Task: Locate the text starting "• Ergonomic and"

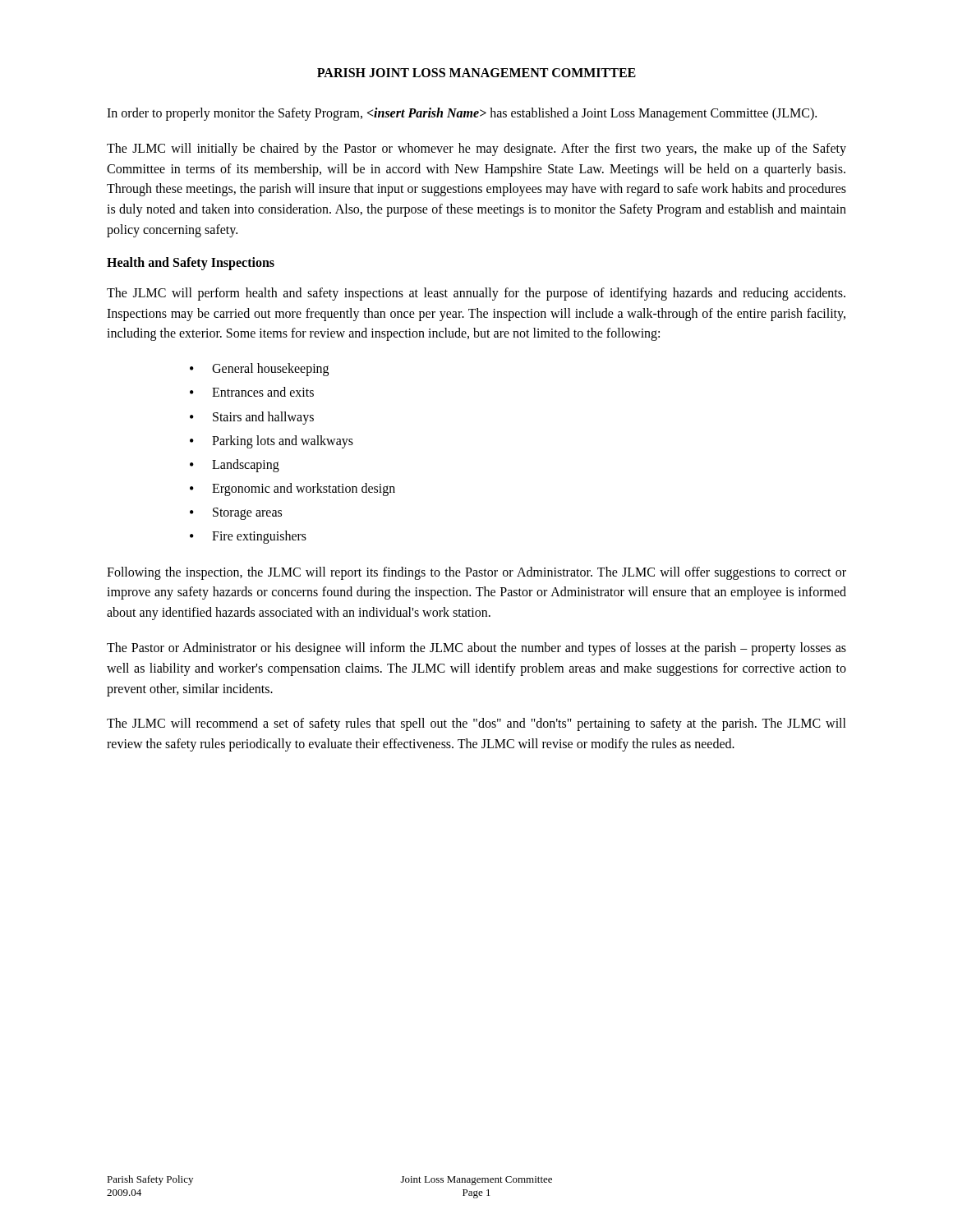Action: coord(292,489)
